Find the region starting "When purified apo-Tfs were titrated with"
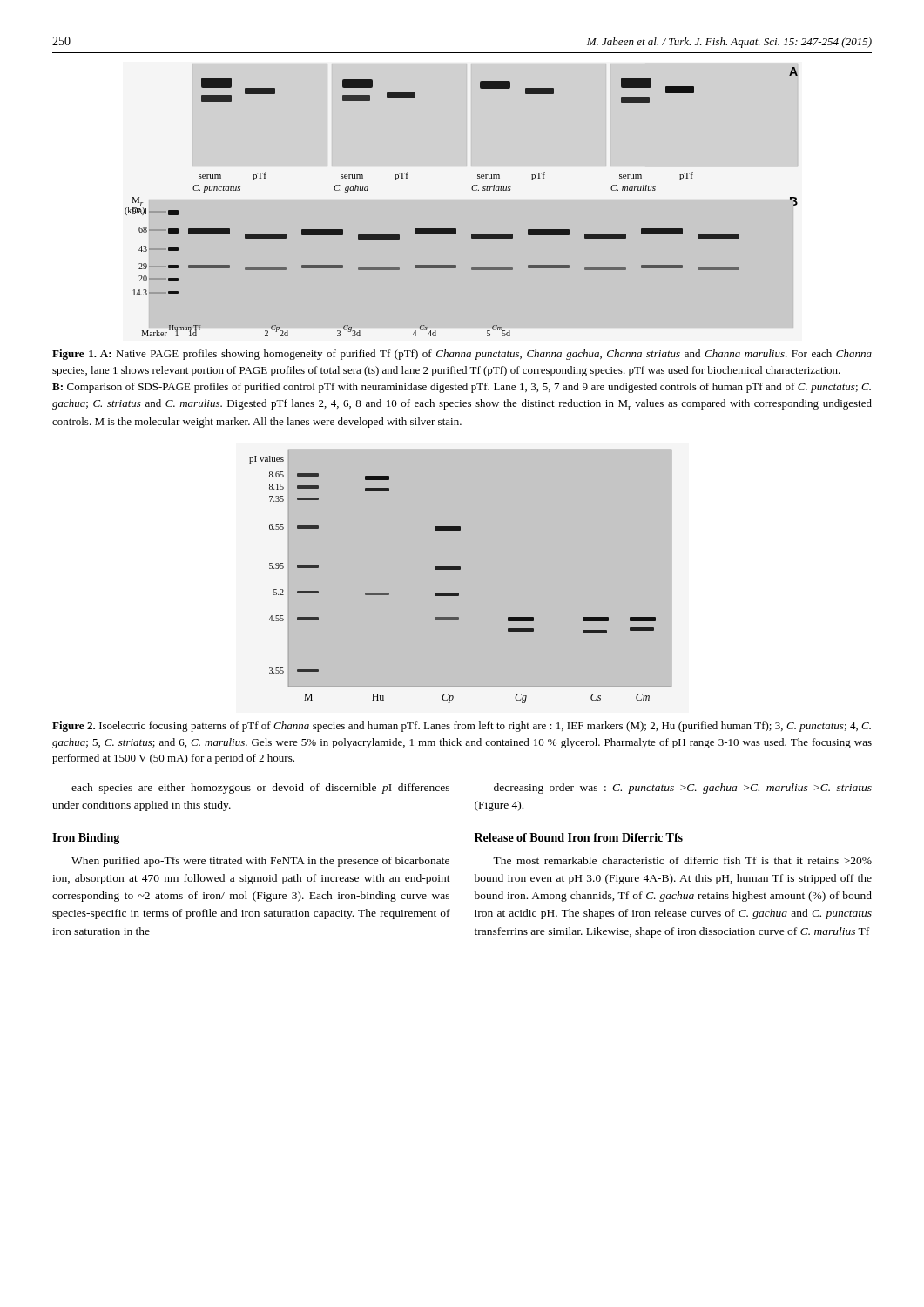Image resolution: width=924 pixels, height=1307 pixels. pyautogui.click(x=251, y=895)
